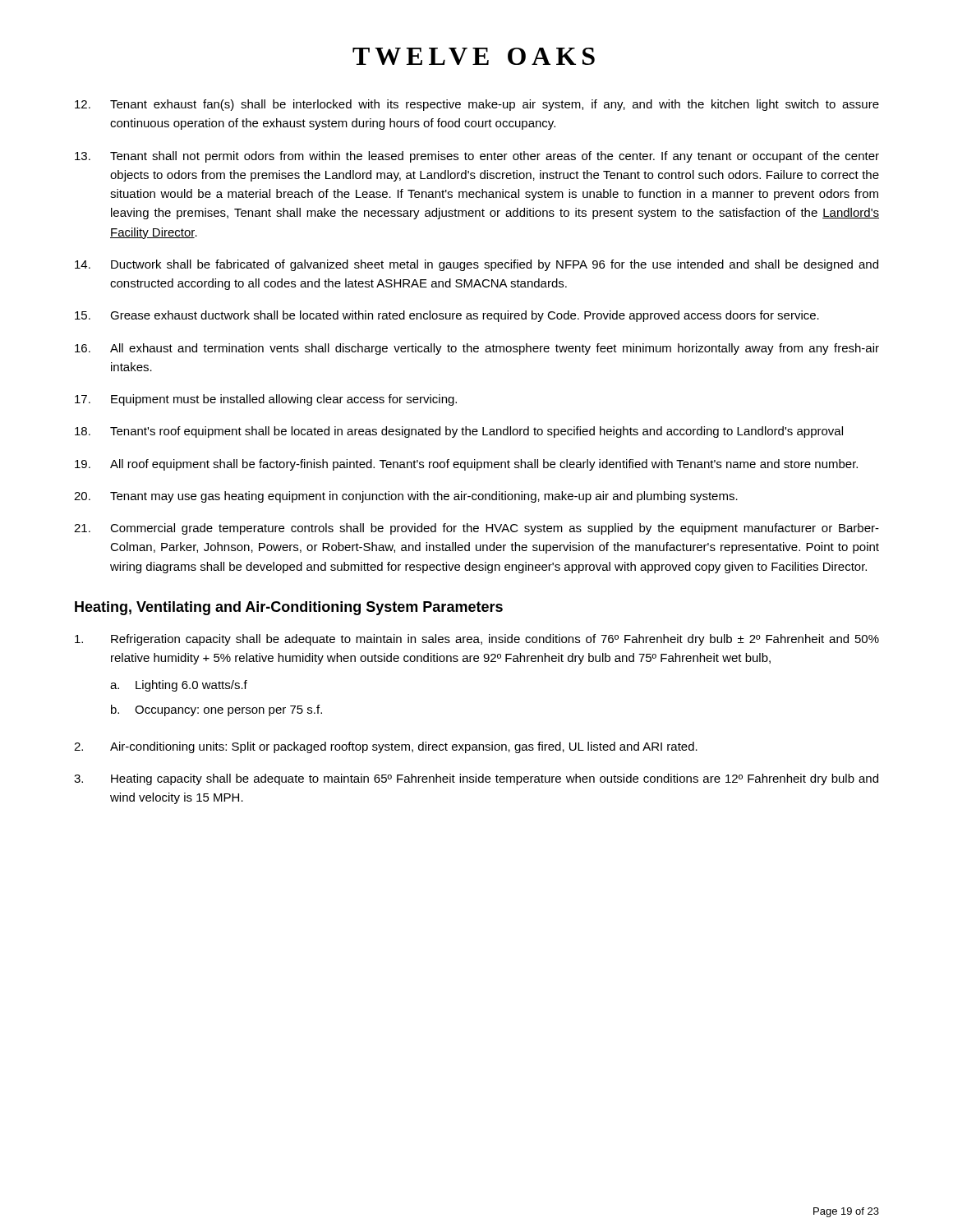Locate the block starting "17. Equipment must be installed allowing clear"
The height and width of the screenshot is (1232, 953).
[266, 400]
